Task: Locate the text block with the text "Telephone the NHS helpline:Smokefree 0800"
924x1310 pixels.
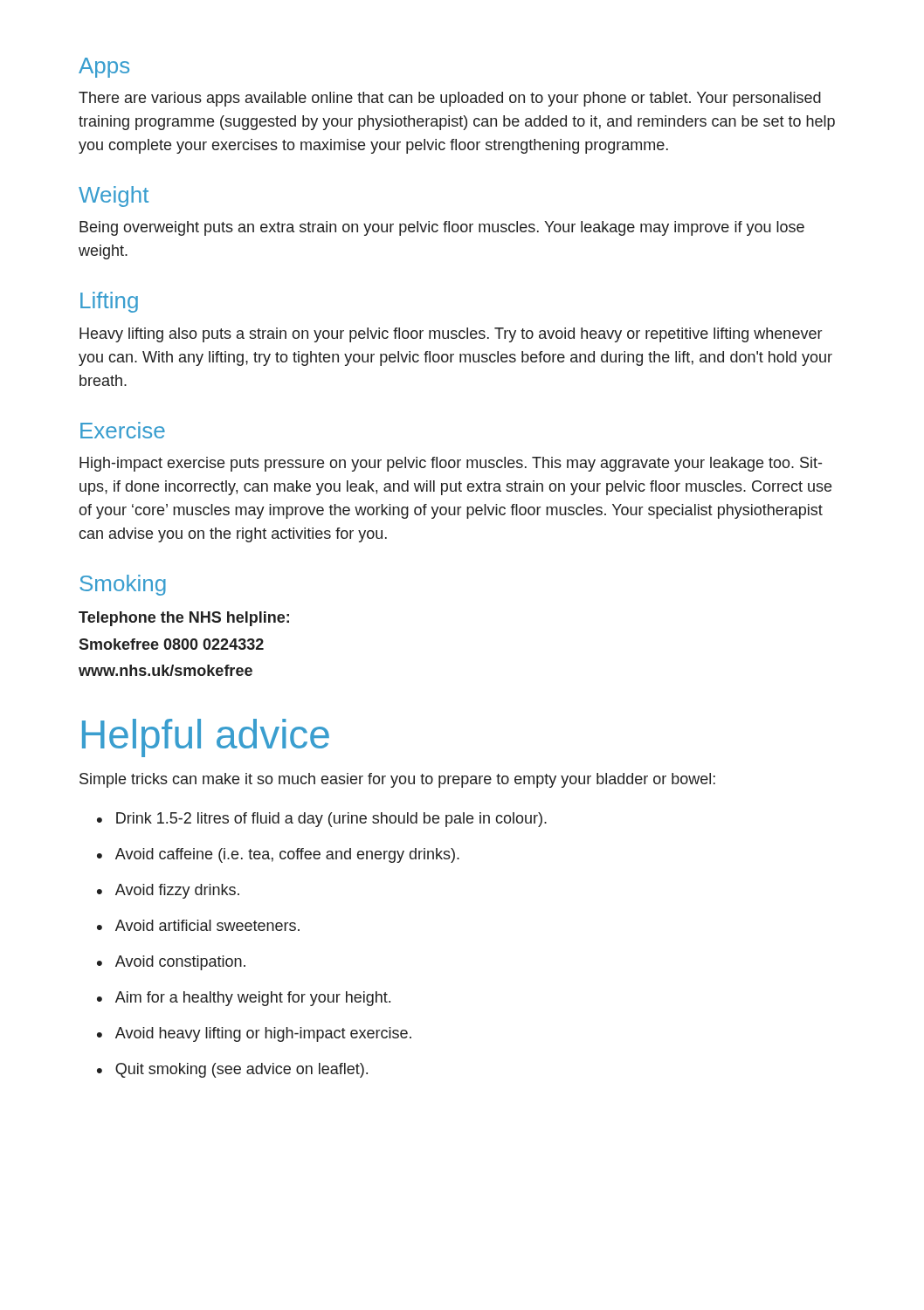Action: (184, 619)
